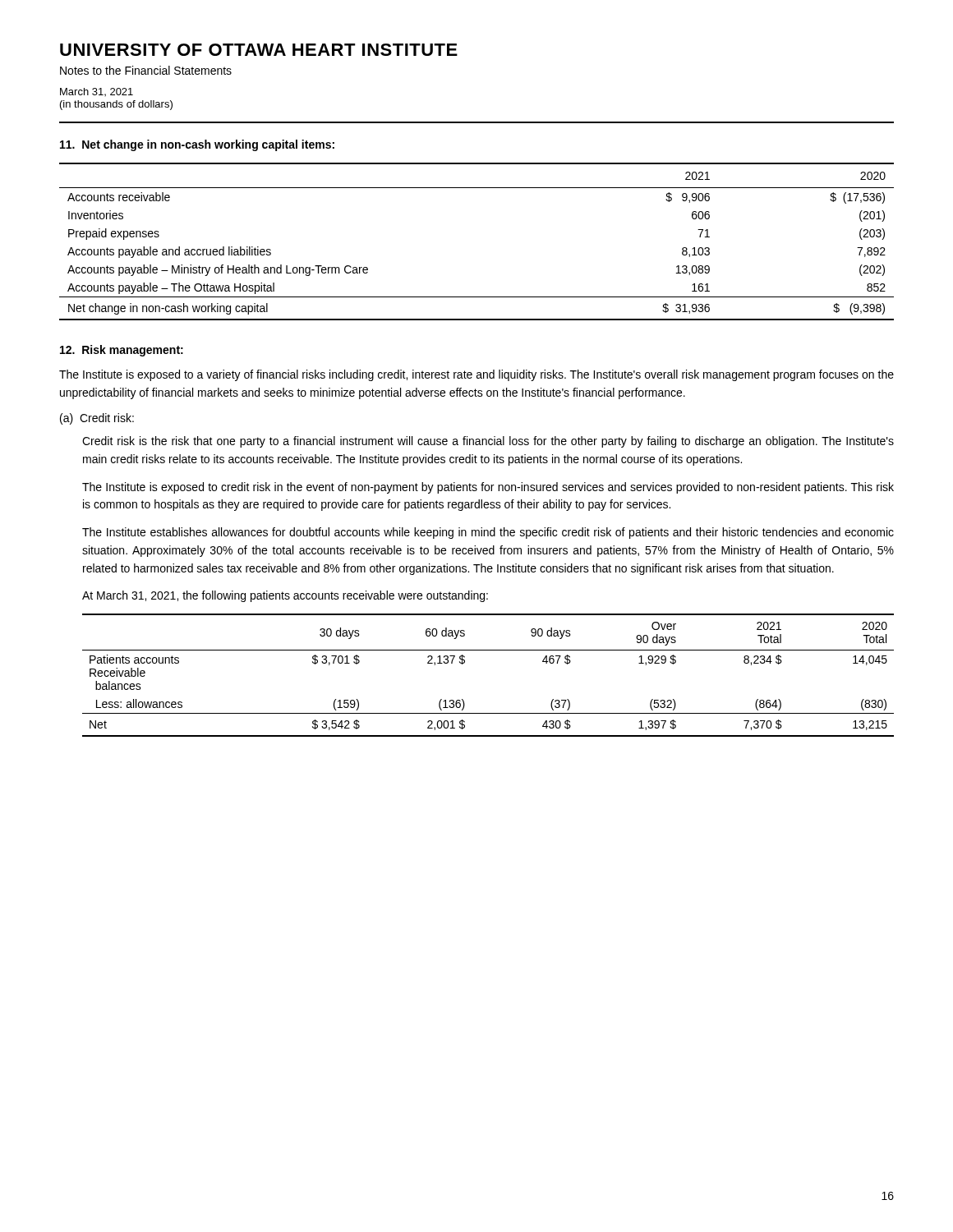The width and height of the screenshot is (953, 1232).
Task: Click on the text block that reads "The Institute is exposed to credit"
Action: (488, 496)
